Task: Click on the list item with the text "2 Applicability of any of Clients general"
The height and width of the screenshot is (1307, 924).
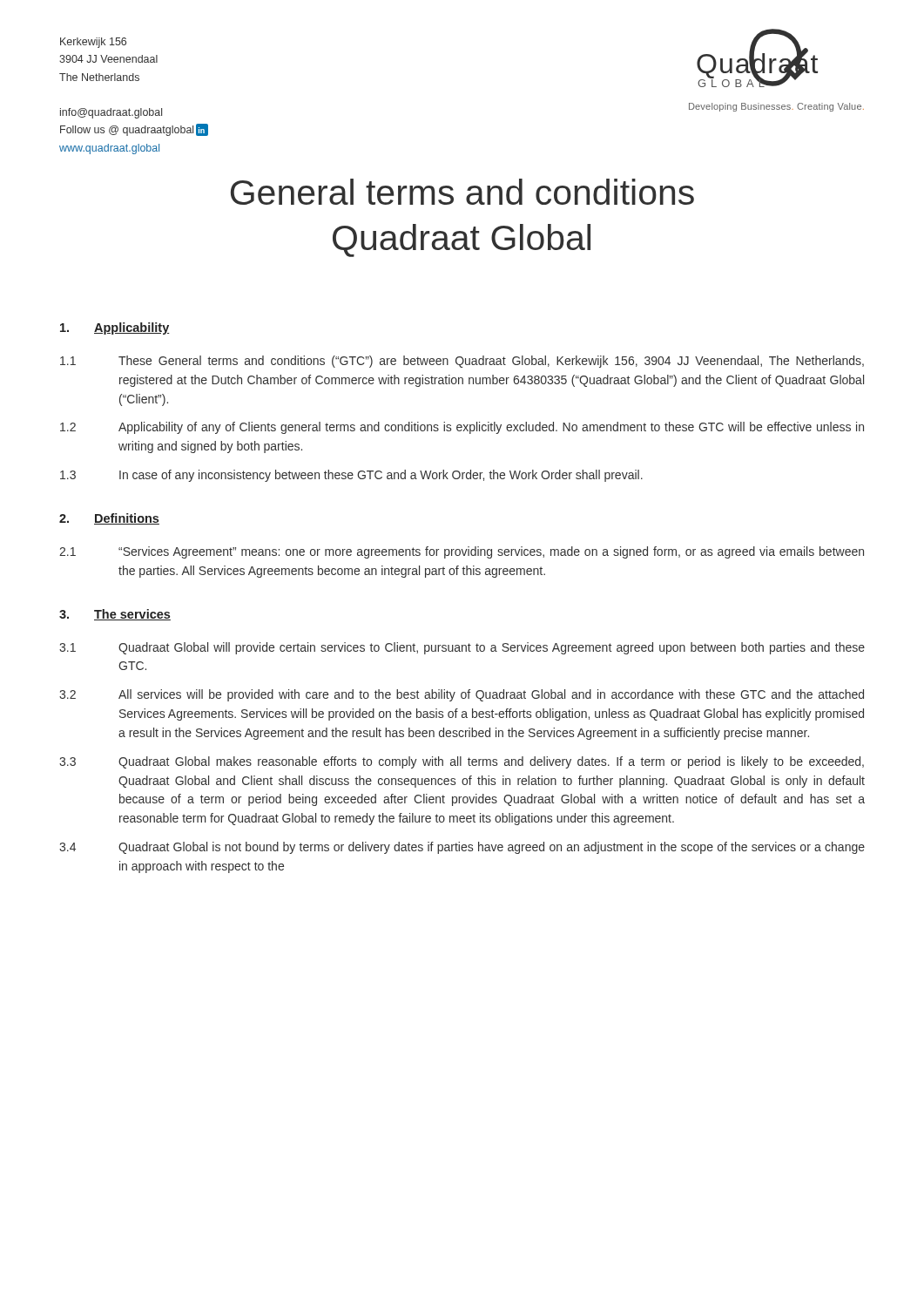Action: (462, 438)
